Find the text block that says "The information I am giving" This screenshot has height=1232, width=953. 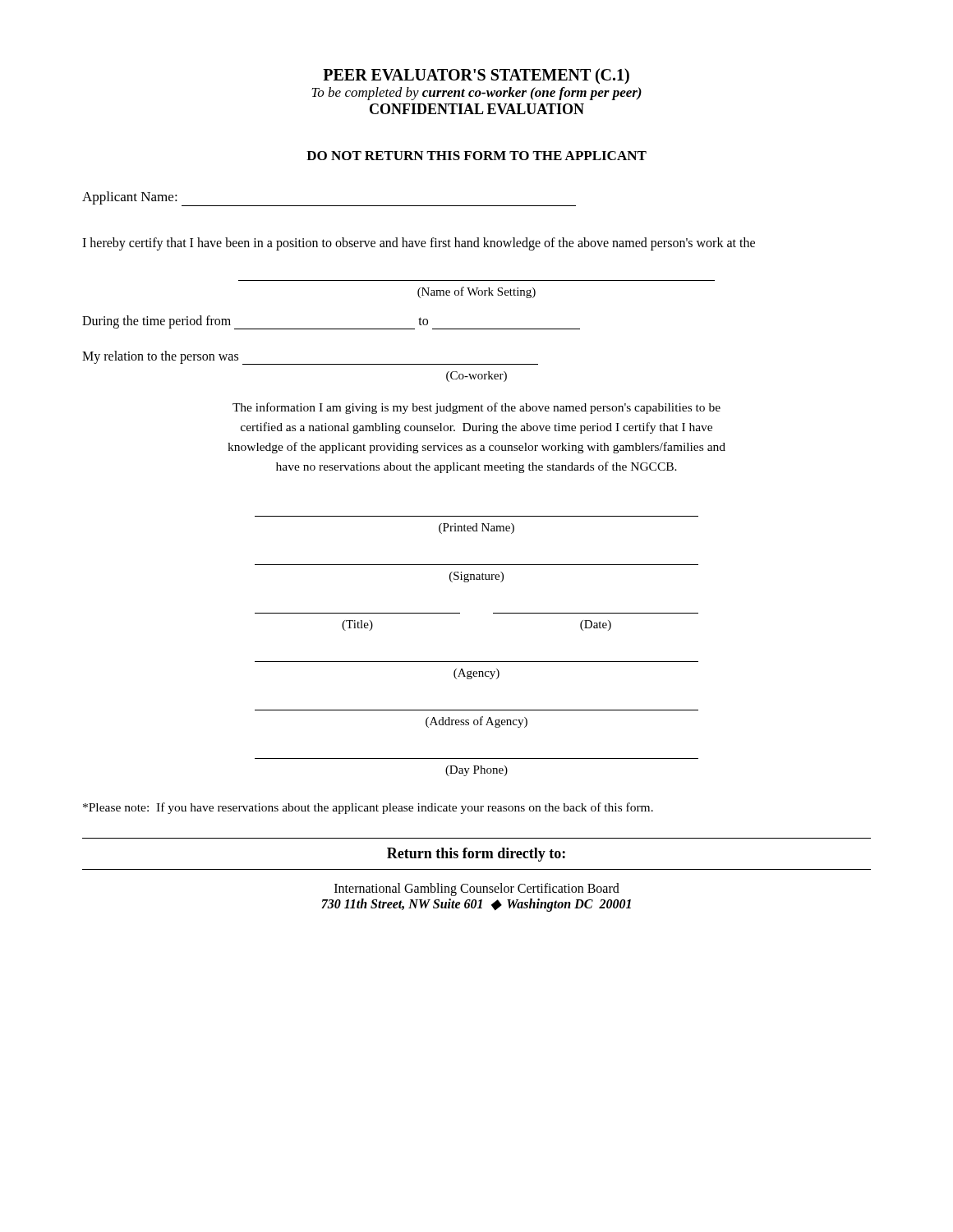point(476,437)
